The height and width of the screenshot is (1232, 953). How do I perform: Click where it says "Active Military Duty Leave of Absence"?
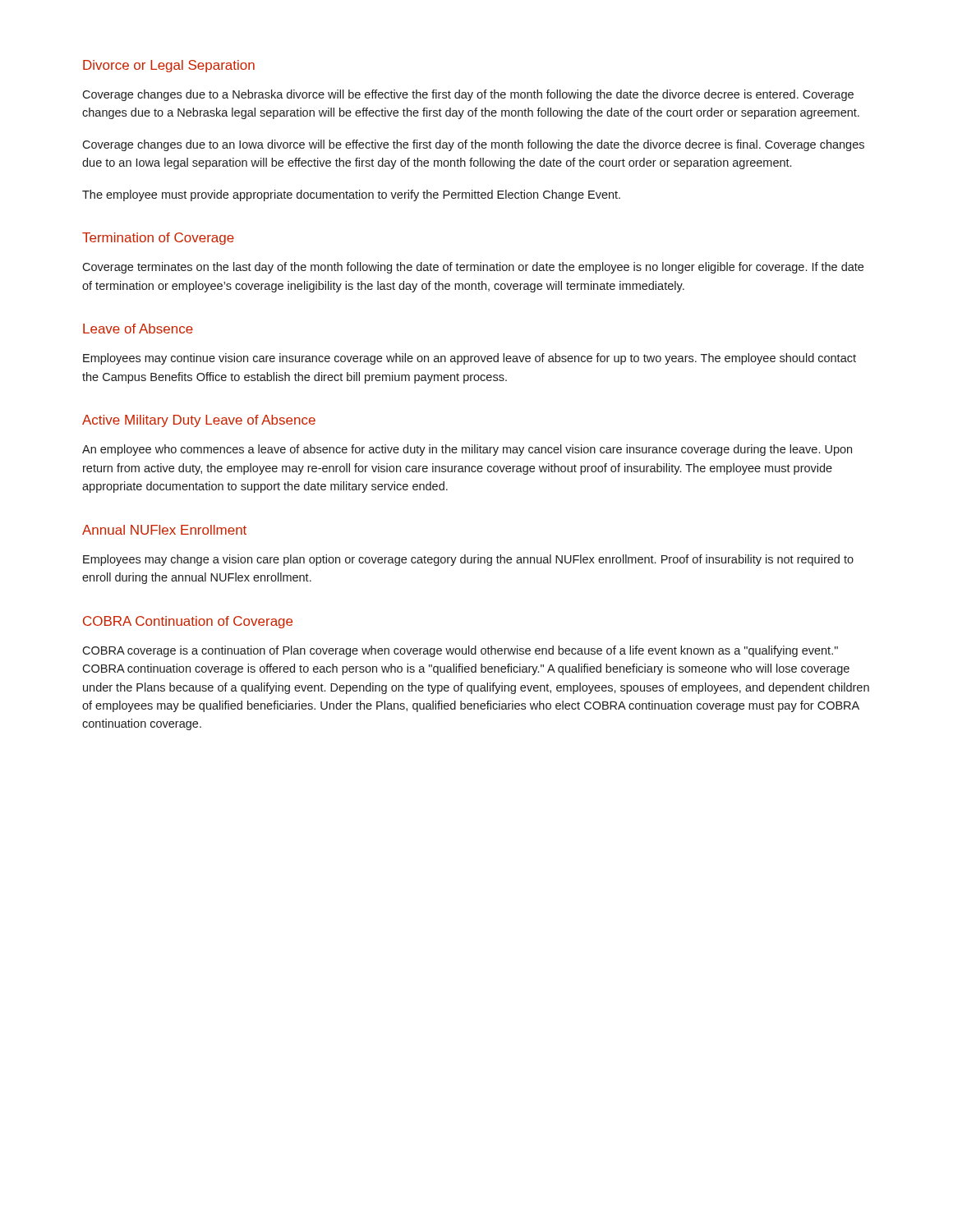click(x=199, y=420)
